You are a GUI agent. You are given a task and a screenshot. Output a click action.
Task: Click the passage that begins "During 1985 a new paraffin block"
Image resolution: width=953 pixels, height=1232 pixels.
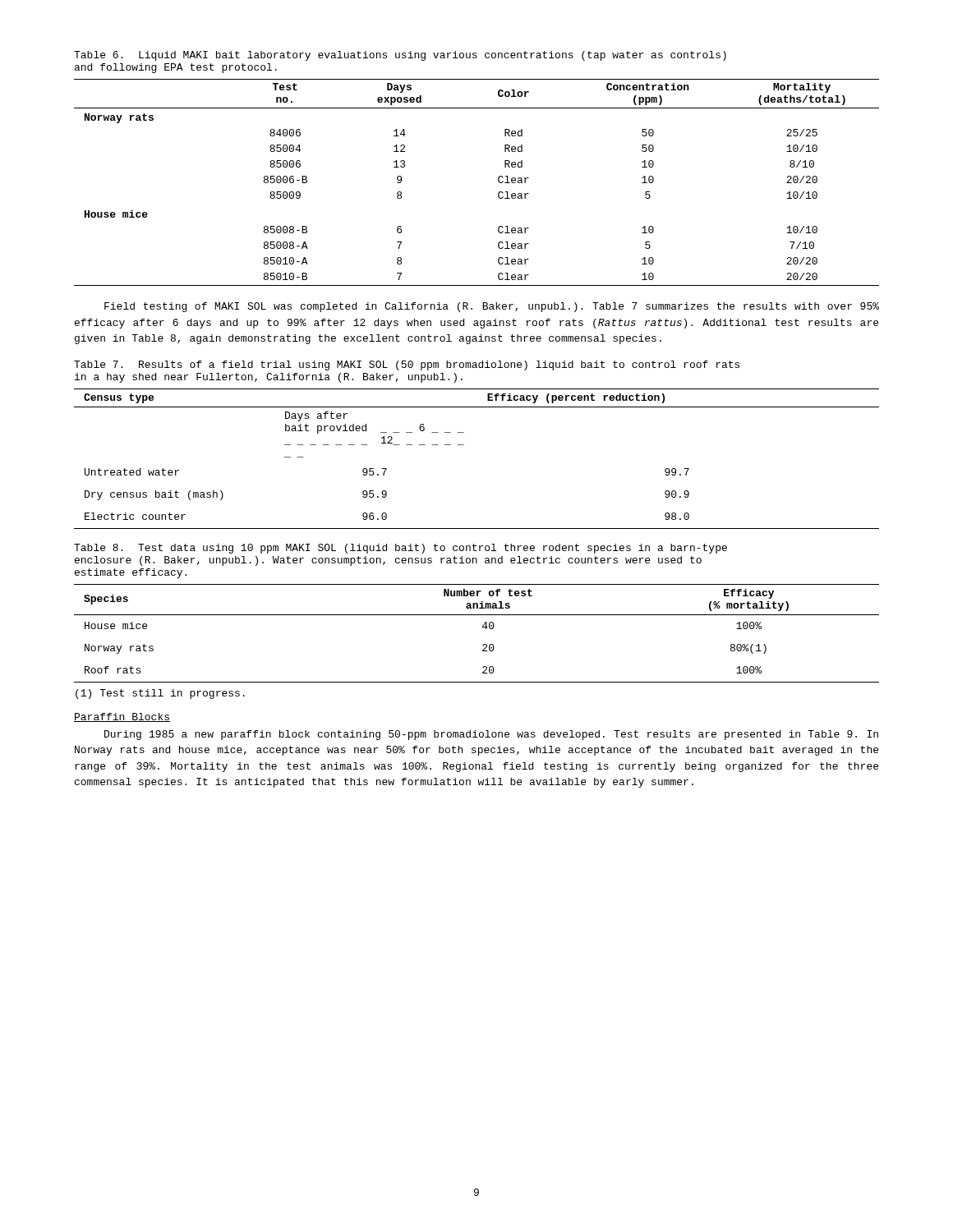[476, 759]
